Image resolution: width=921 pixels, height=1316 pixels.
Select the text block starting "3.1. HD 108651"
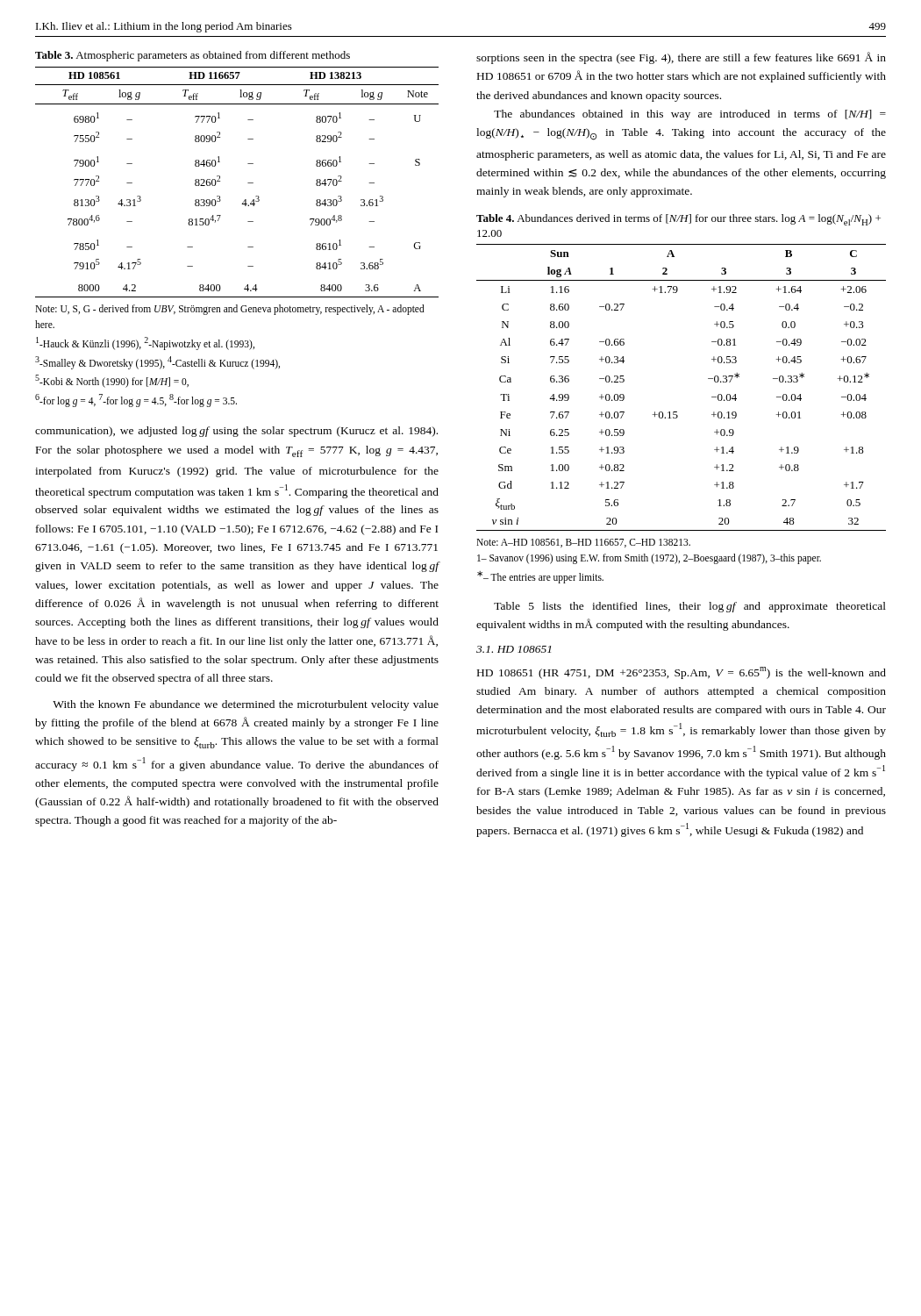[514, 649]
